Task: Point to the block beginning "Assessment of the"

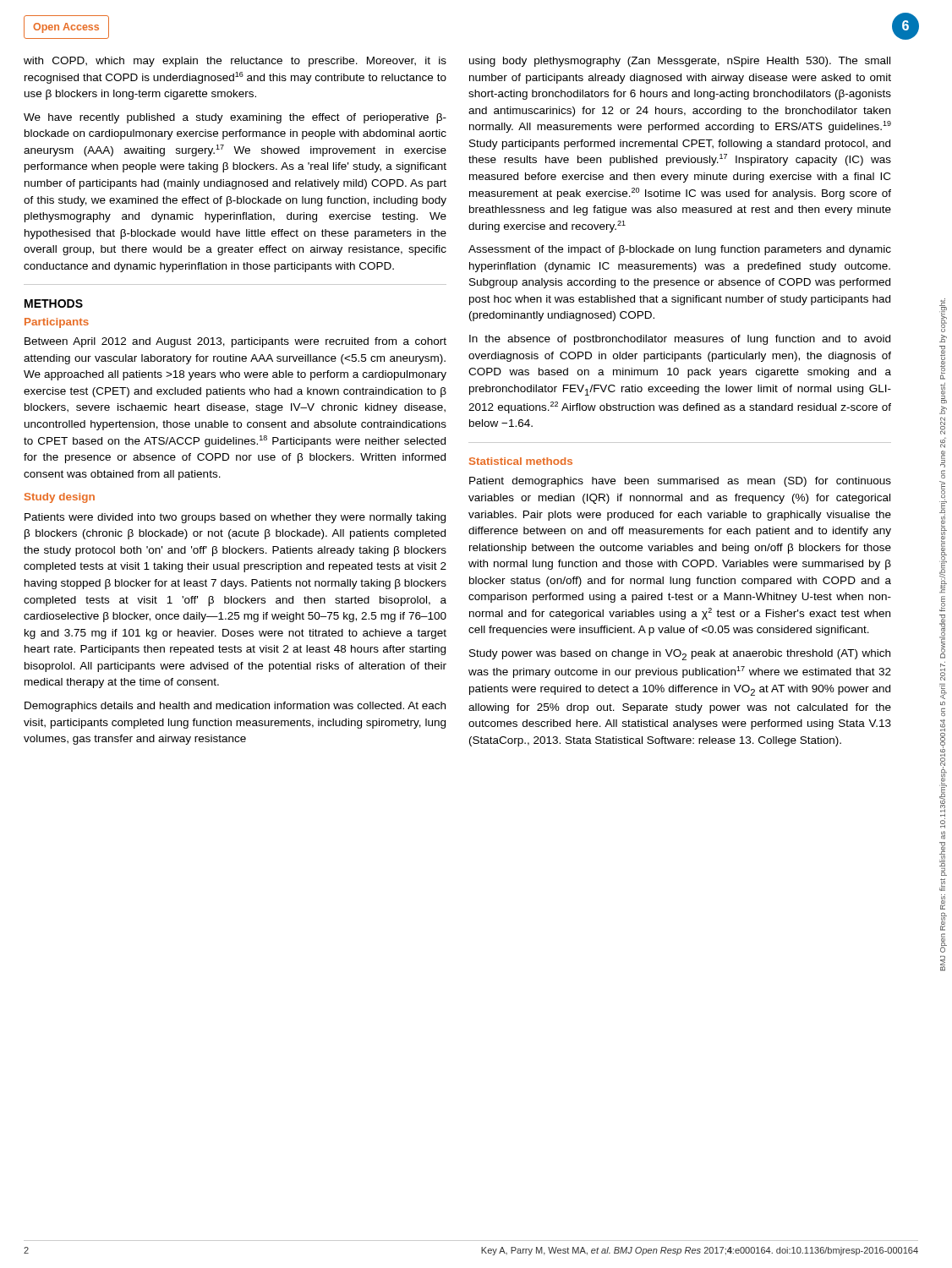Action: (x=680, y=282)
